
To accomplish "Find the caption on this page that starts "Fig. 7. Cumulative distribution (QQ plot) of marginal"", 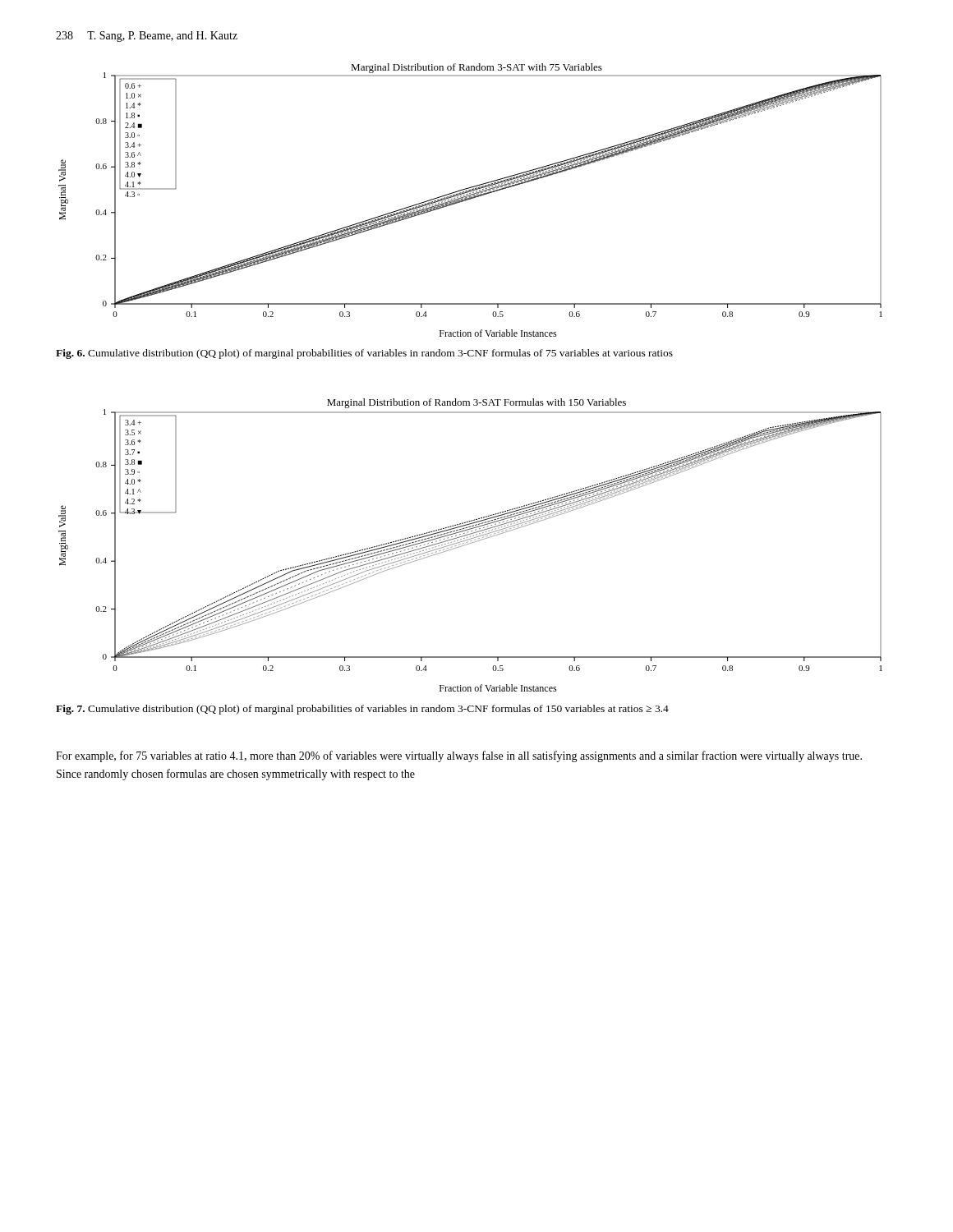I will pos(362,708).
